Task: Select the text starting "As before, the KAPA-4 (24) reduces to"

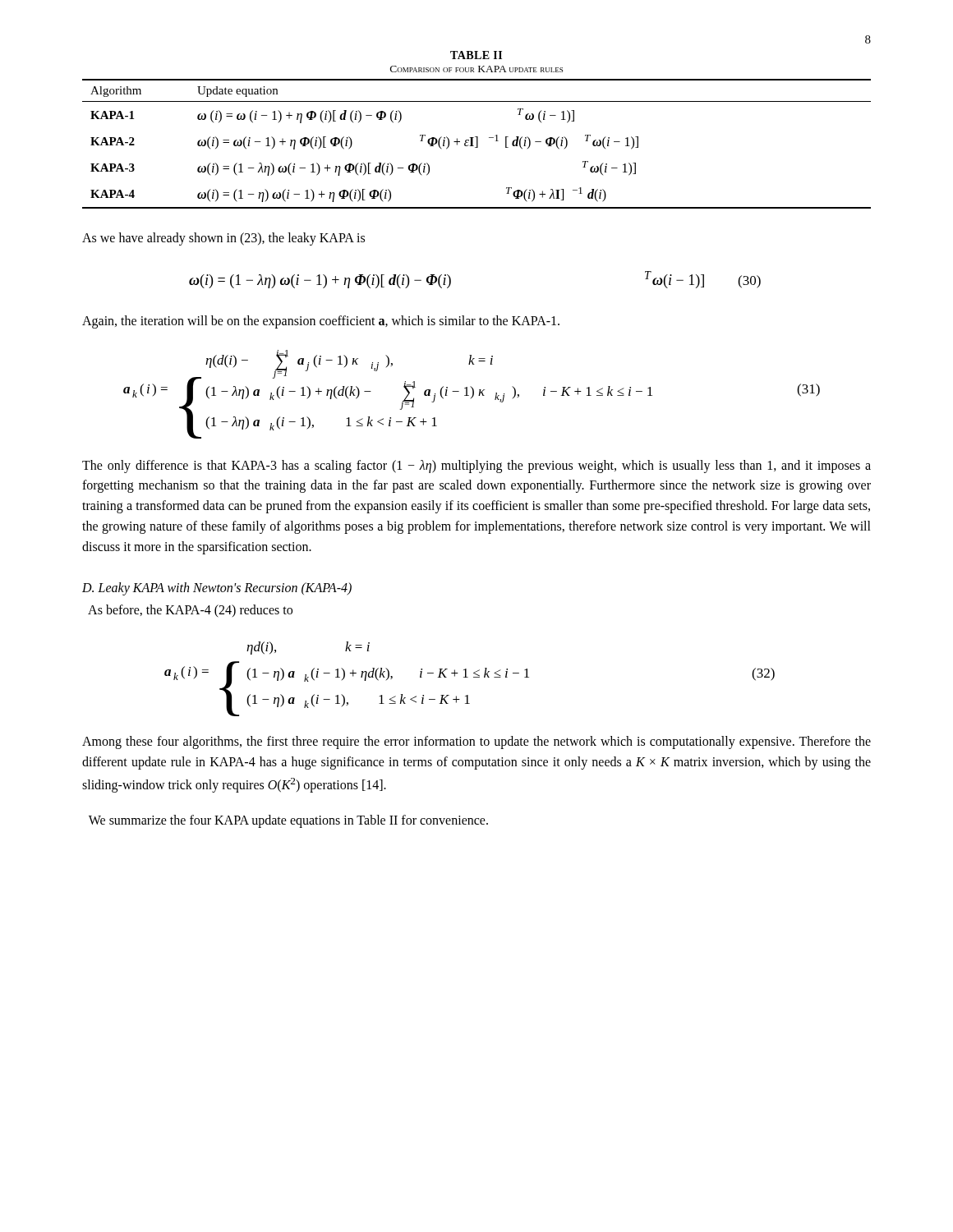Action: click(x=188, y=610)
